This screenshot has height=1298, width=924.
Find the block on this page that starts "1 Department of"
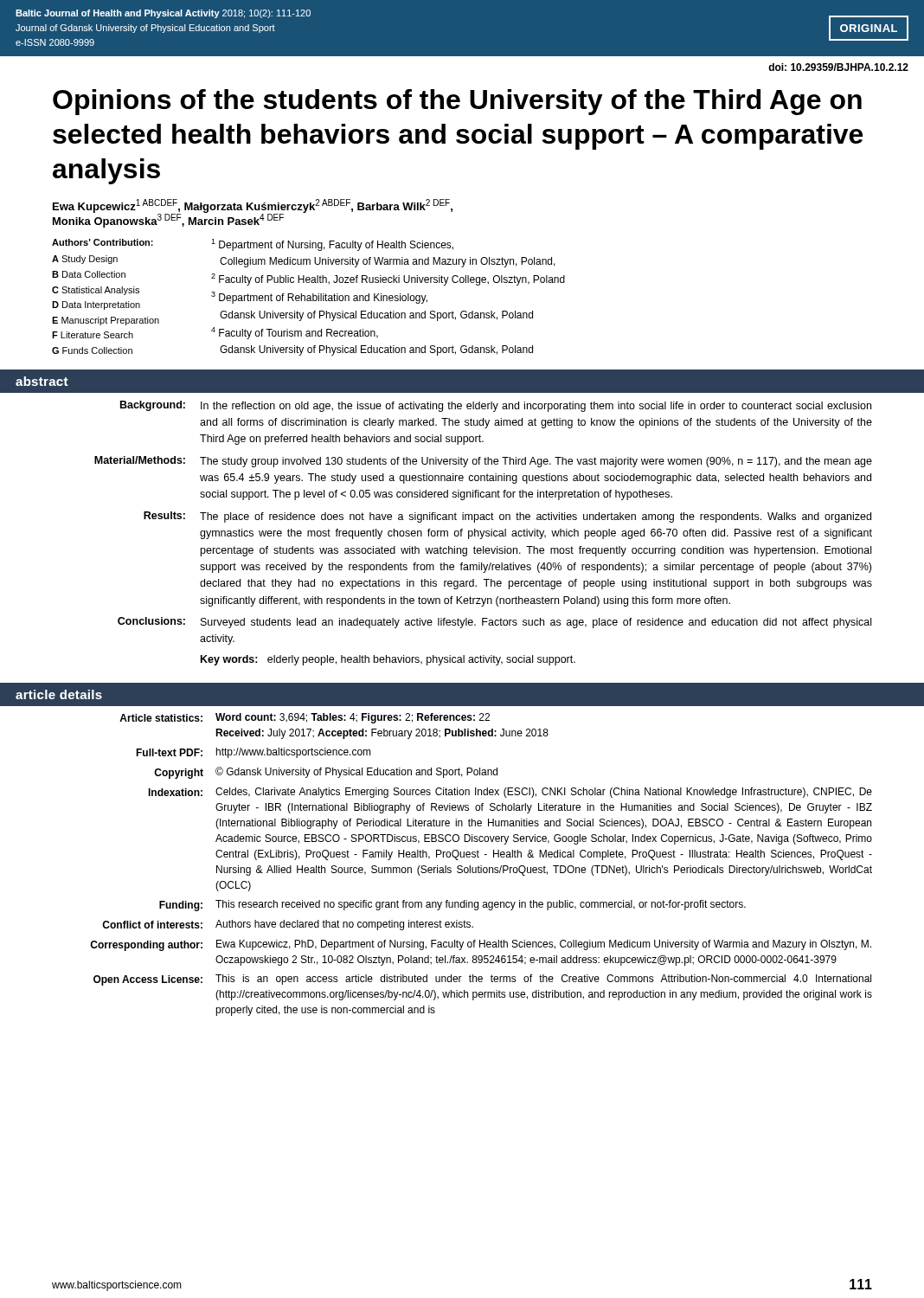[388, 296]
